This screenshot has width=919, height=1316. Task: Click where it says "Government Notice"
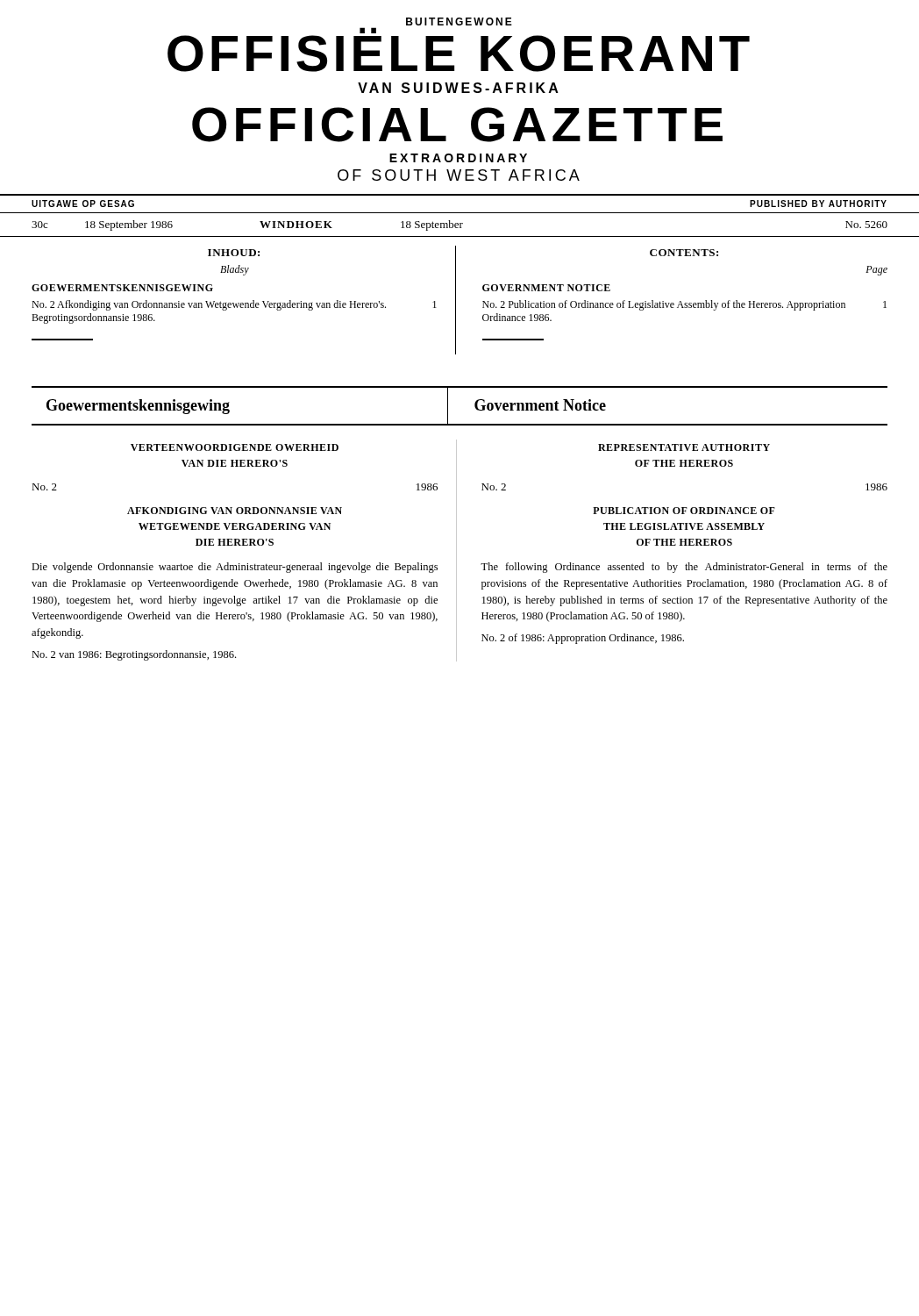pos(540,405)
